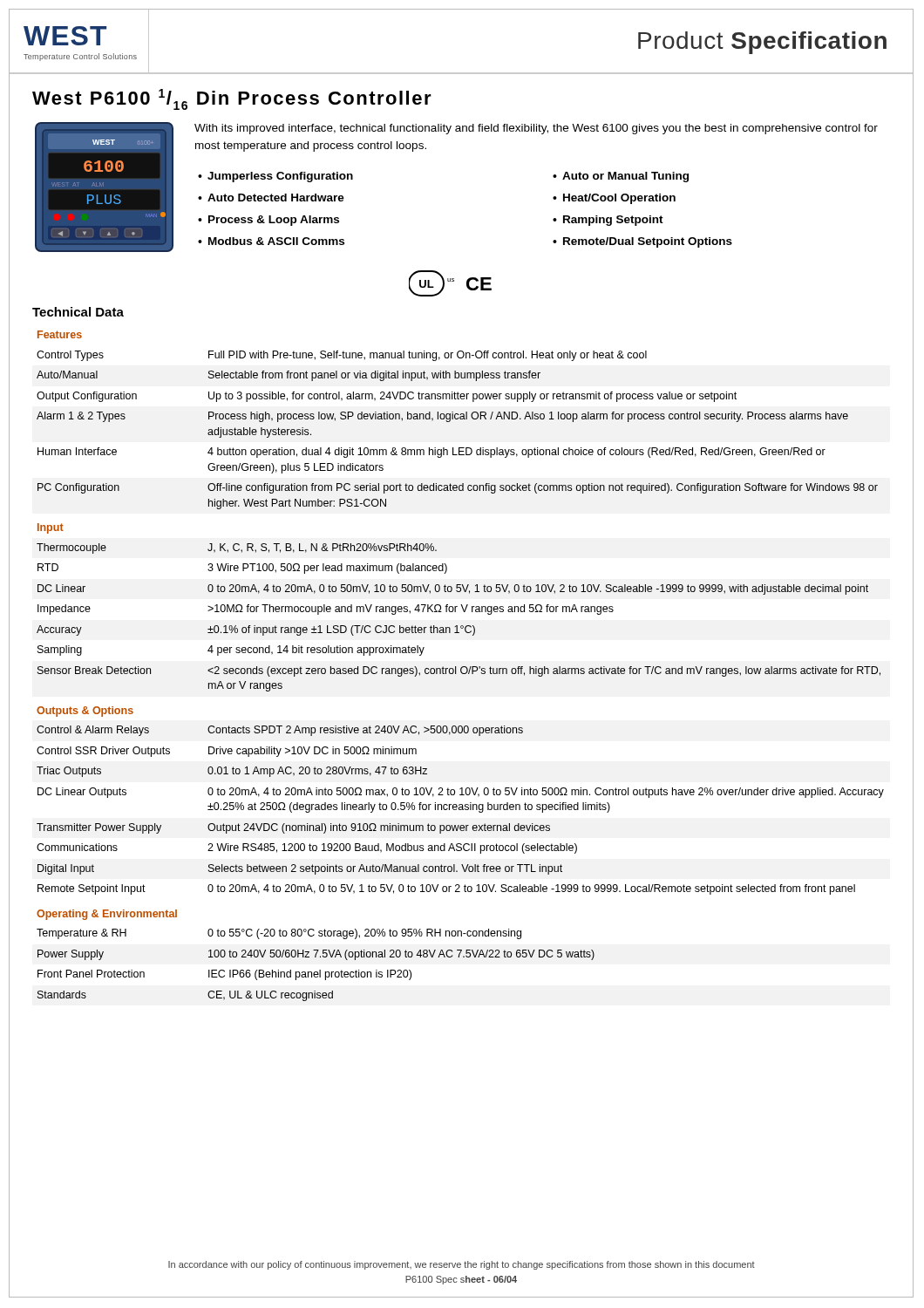Find "Heat/Cool Operation" on this page
924x1308 pixels.
619,198
